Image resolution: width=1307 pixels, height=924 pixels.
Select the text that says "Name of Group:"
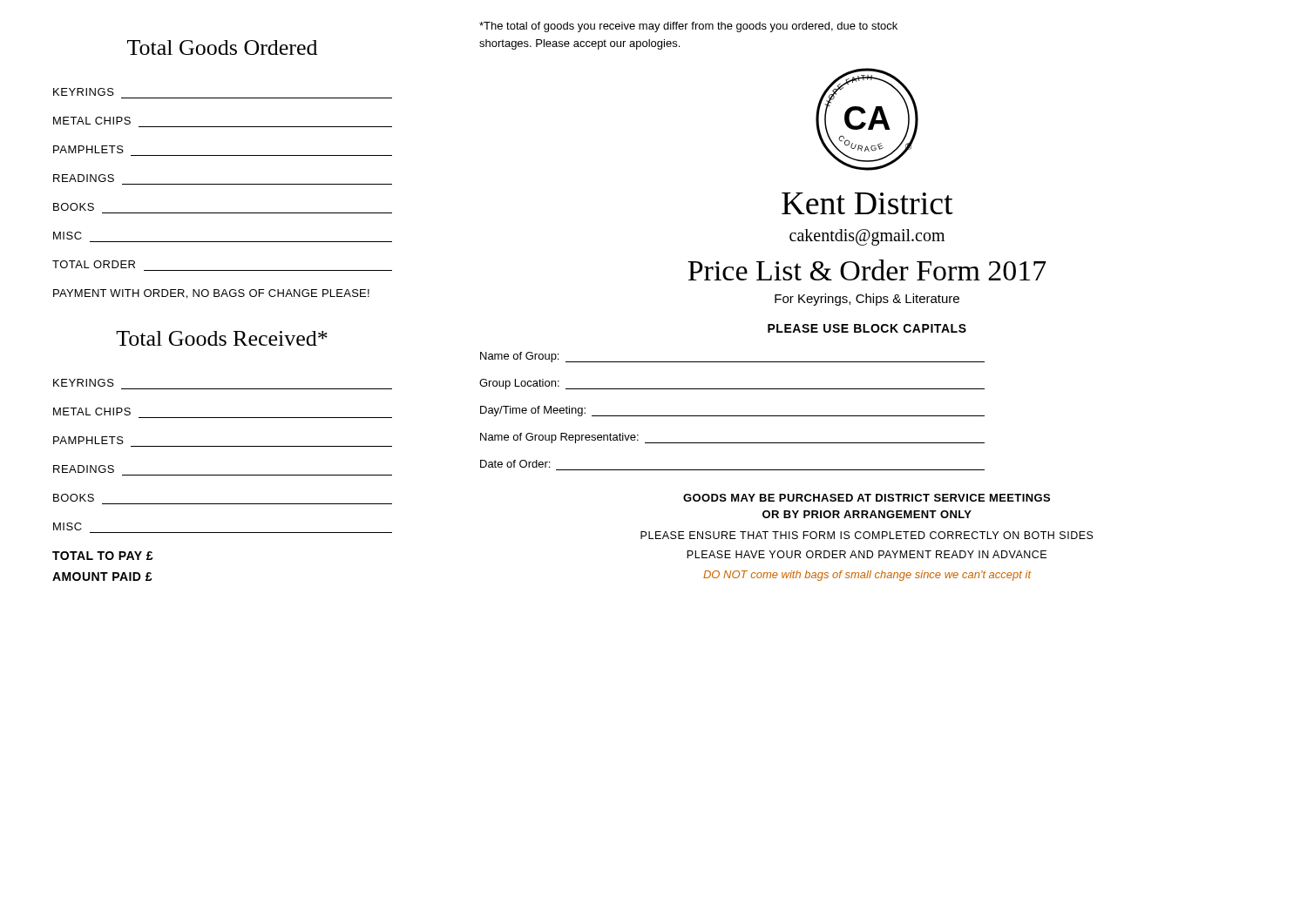click(x=732, y=356)
